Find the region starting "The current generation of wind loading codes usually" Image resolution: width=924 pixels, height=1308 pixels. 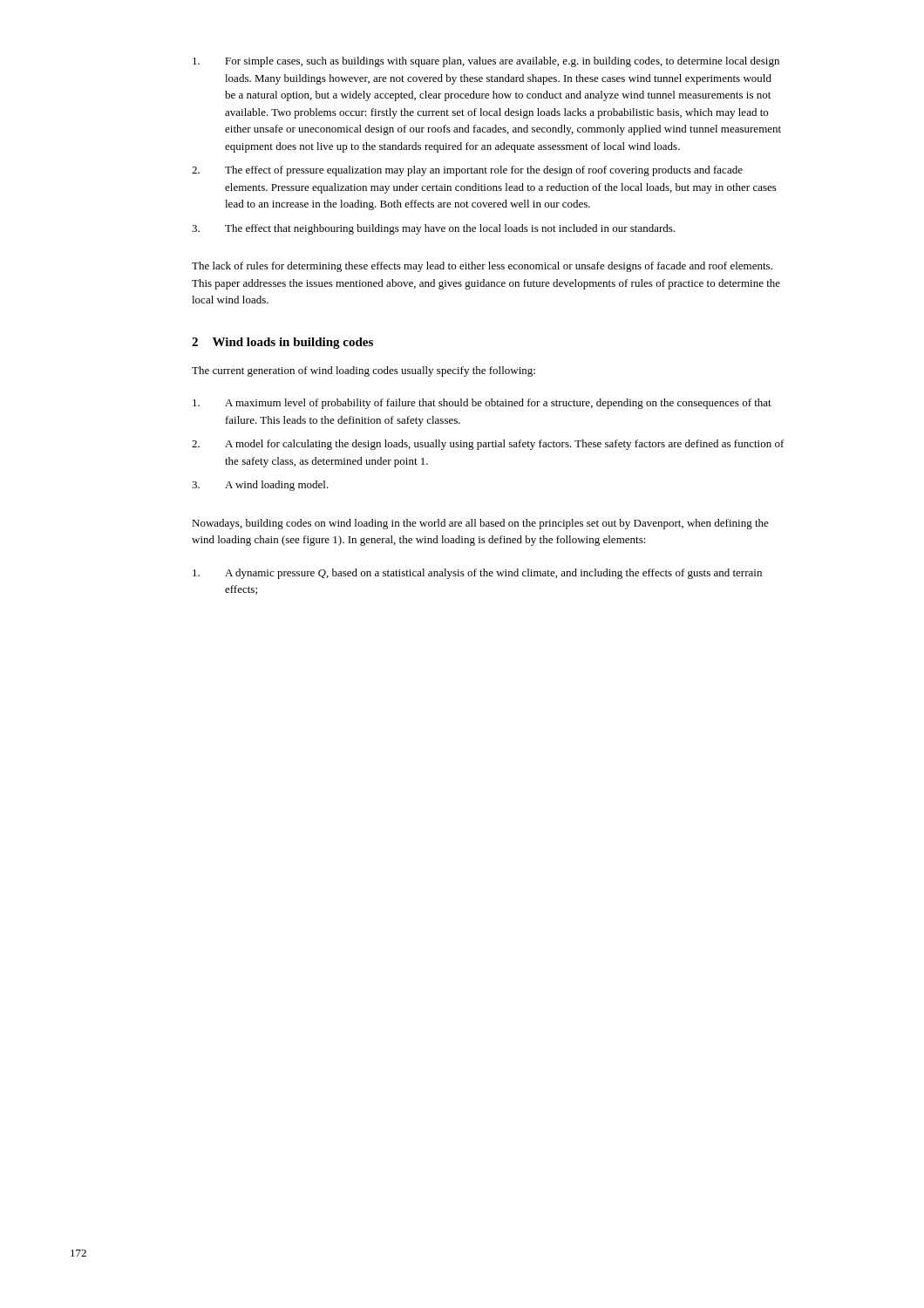point(364,370)
